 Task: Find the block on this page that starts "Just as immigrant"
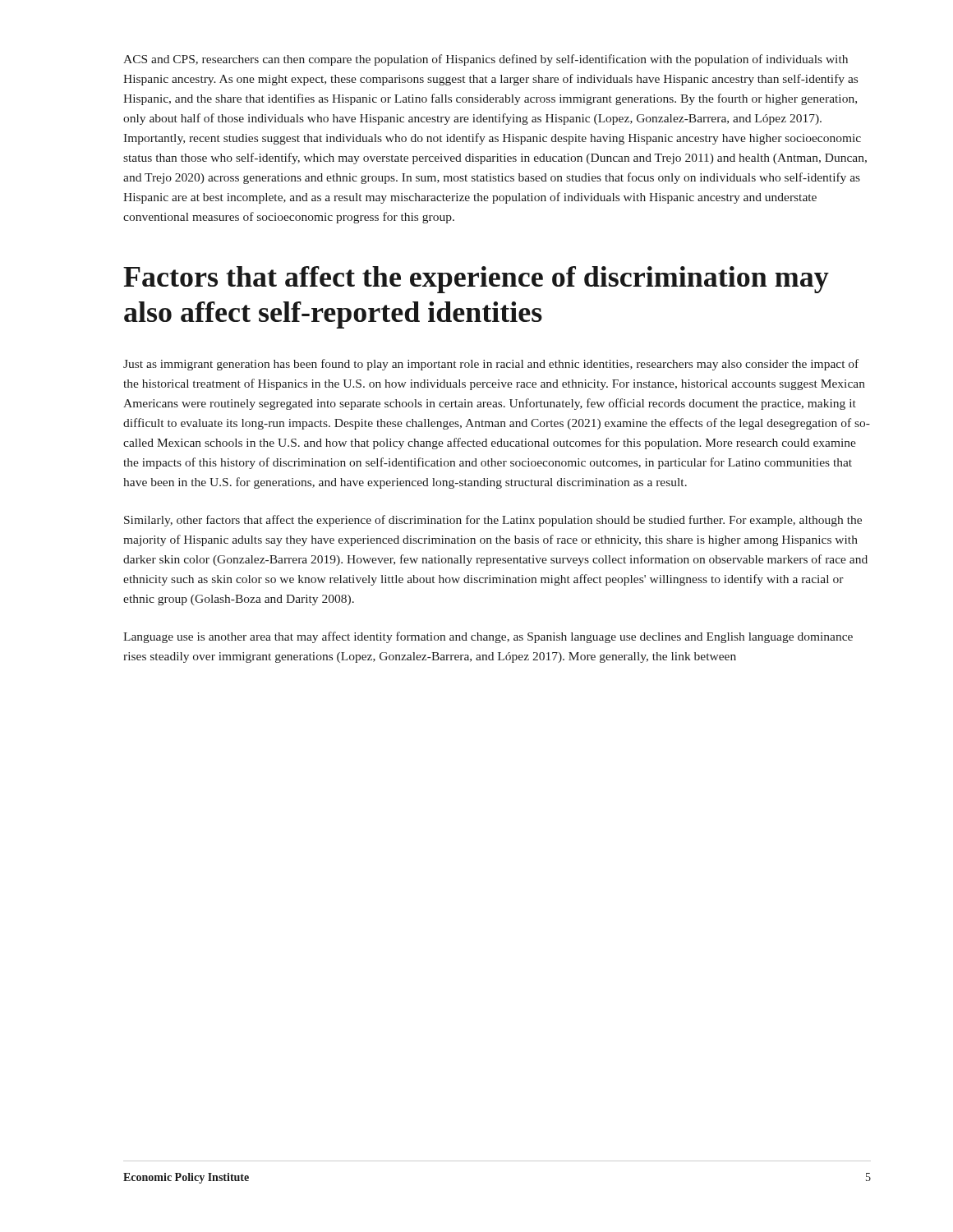497,423
